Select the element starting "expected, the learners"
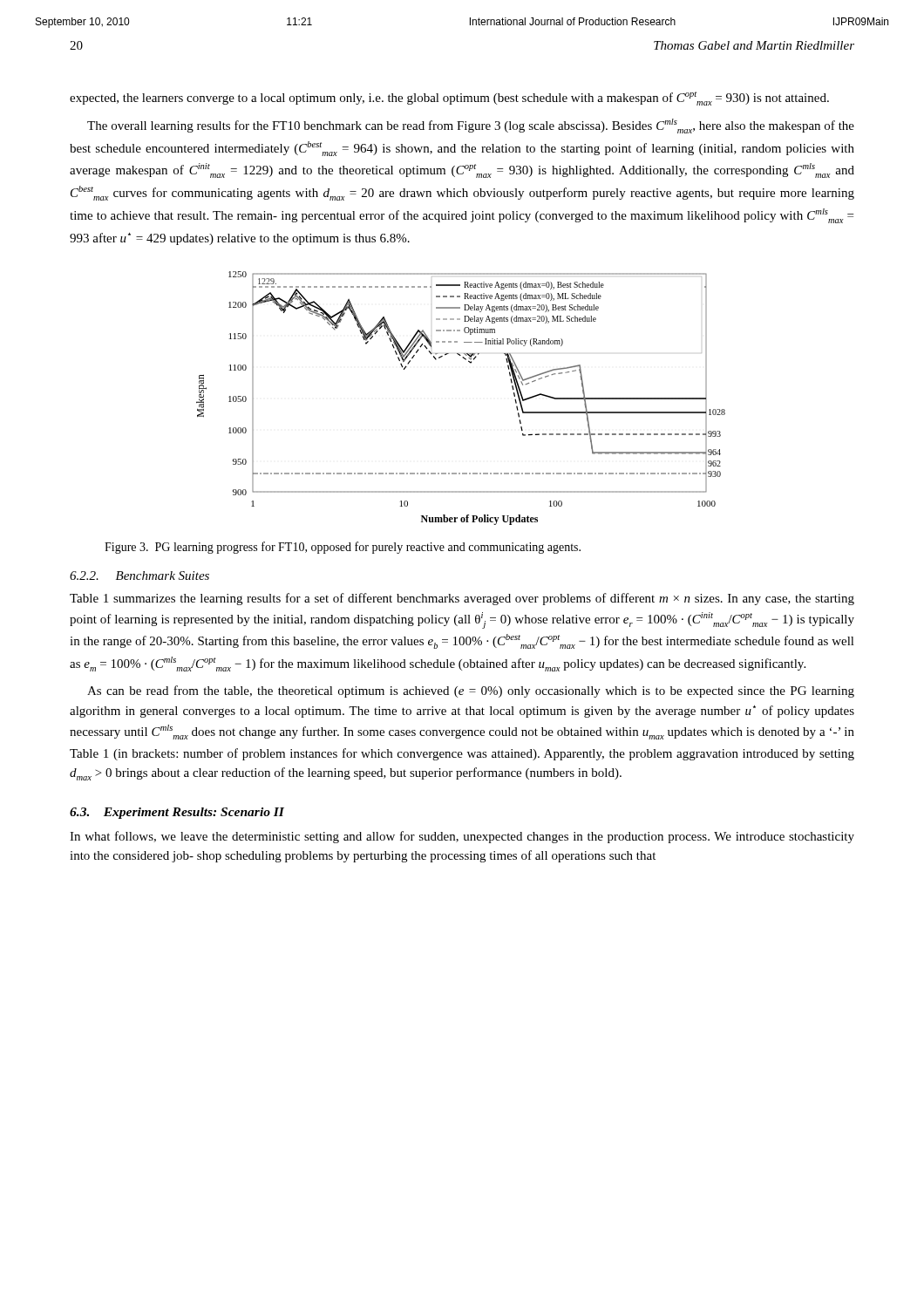This screenshot has width=924, height=1308. [x=462, y=167]
